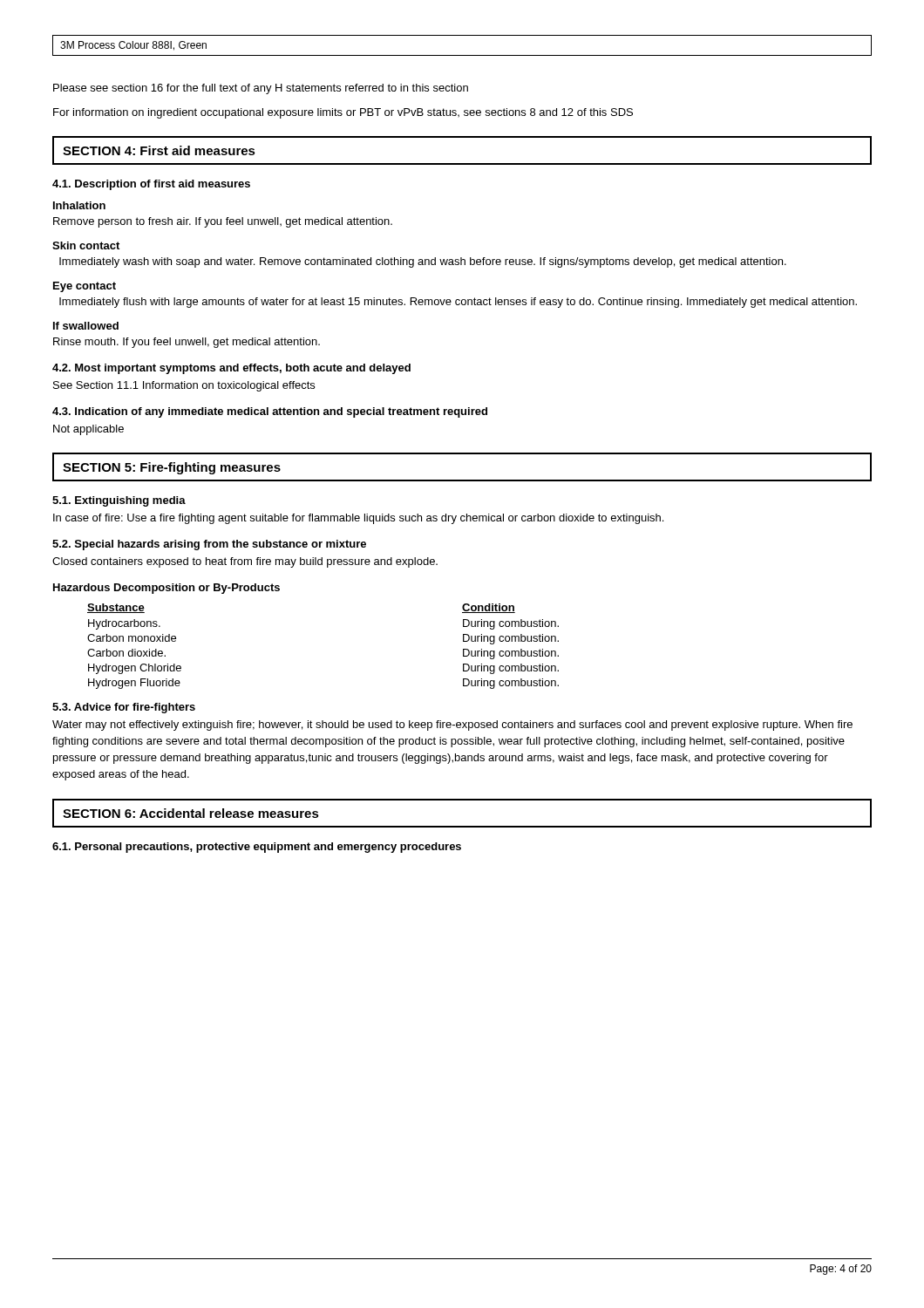Locate the passage starting "For information on ingredient occupational exposure"
The image size is (924, 1308).
(343, 112)
